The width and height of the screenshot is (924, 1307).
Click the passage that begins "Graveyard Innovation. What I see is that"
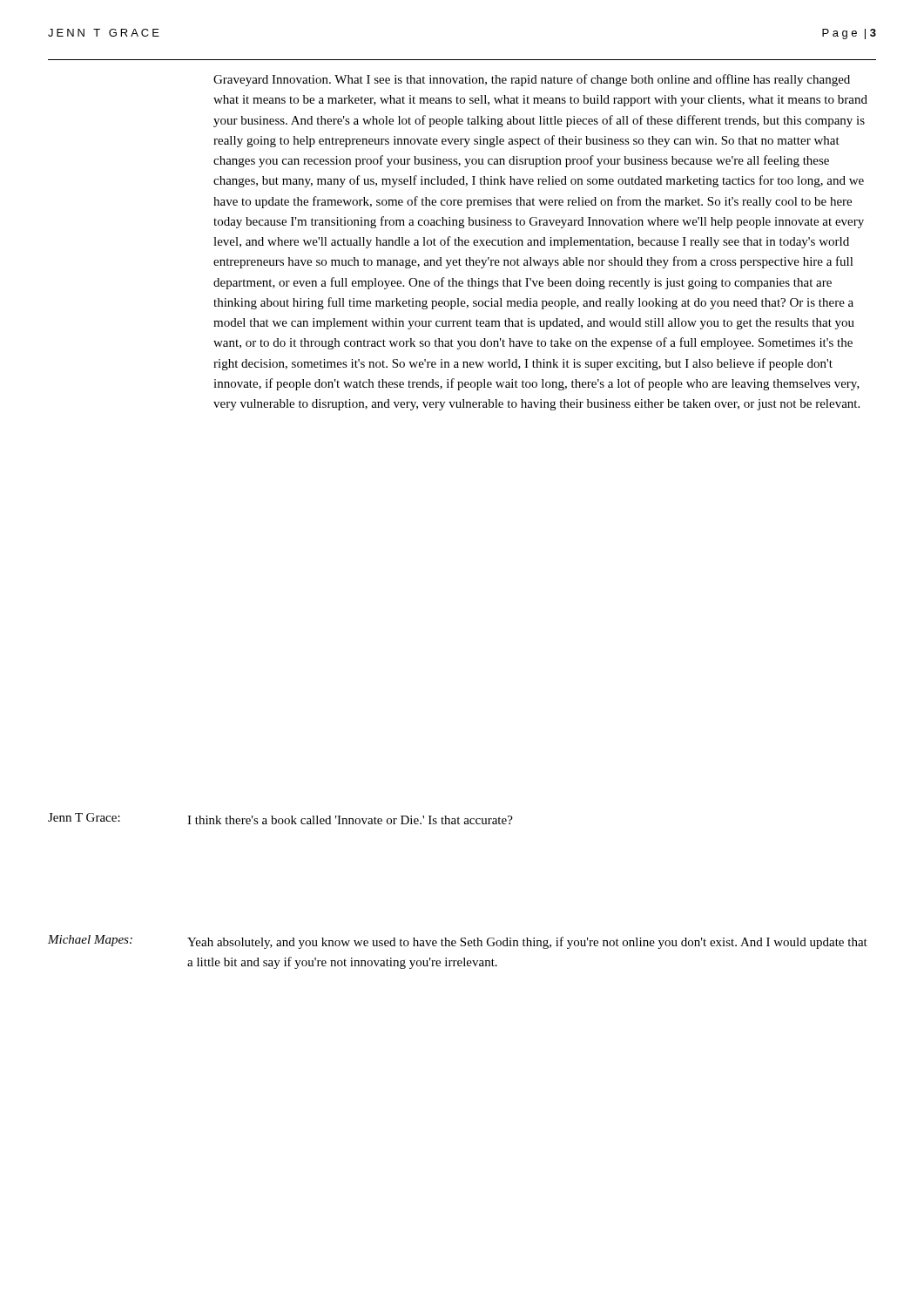coord(540,241)
